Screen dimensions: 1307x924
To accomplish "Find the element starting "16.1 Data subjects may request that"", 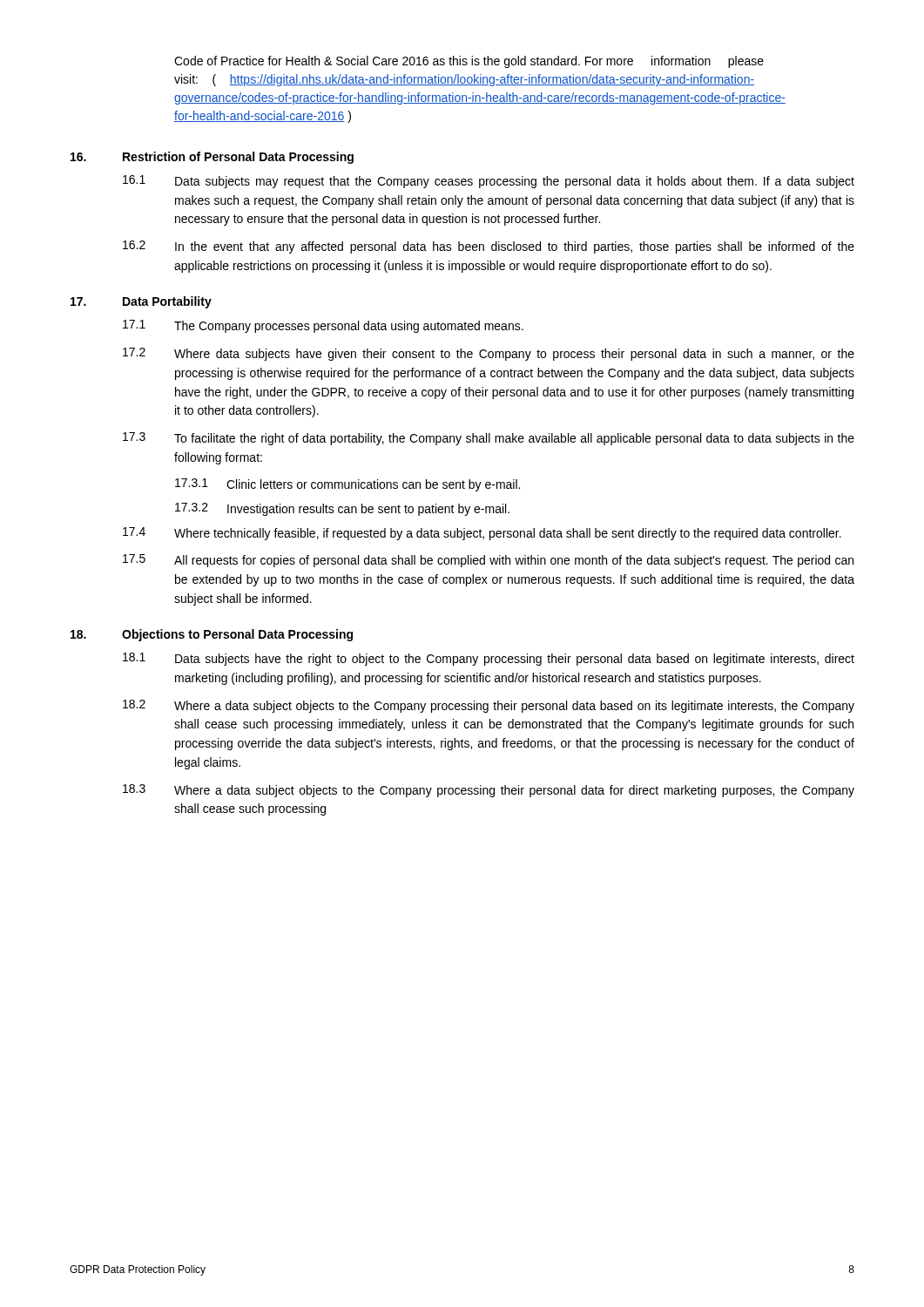I will coord(488,201).
